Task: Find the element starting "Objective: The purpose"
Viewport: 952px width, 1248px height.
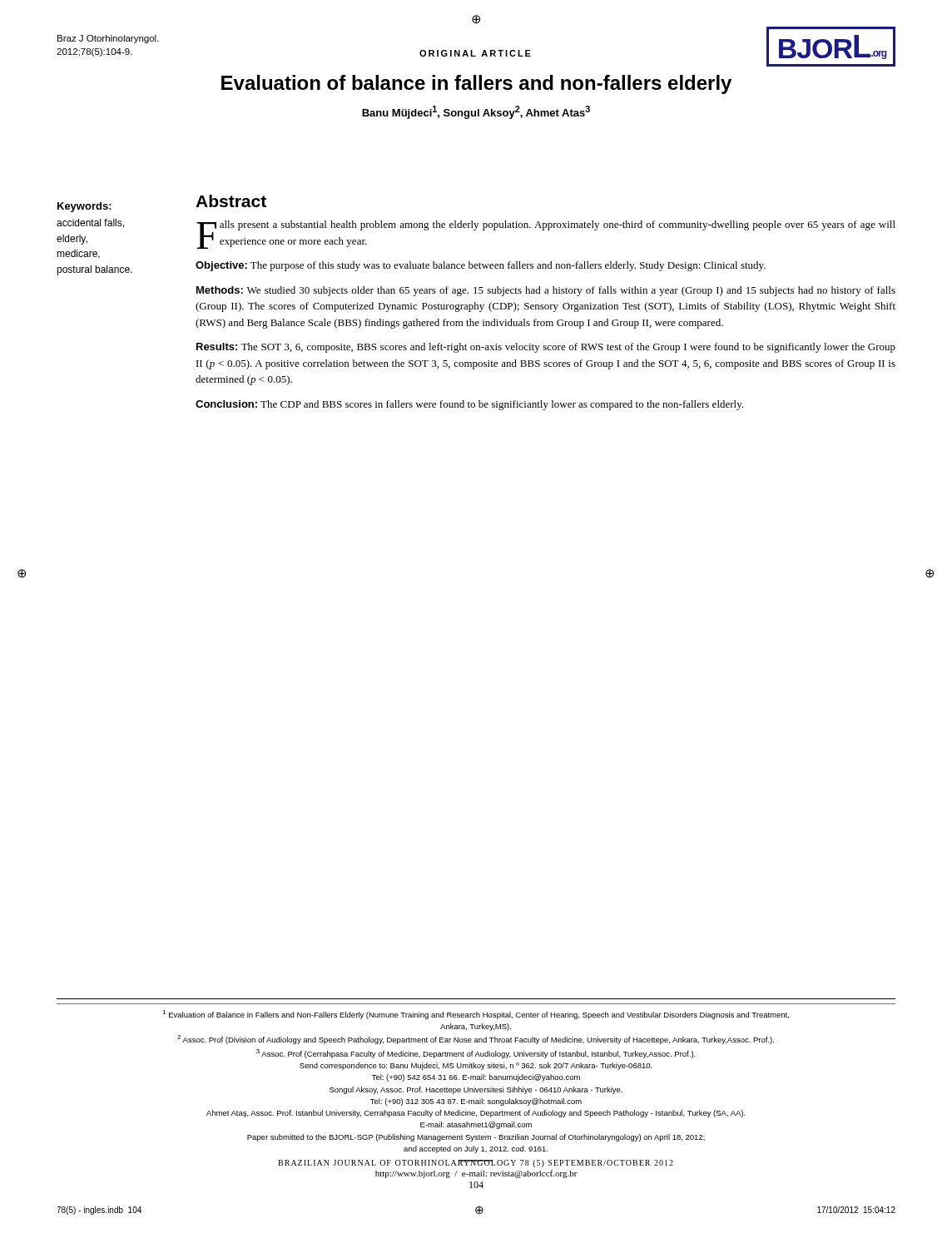Action: click(x=481, y=265)
